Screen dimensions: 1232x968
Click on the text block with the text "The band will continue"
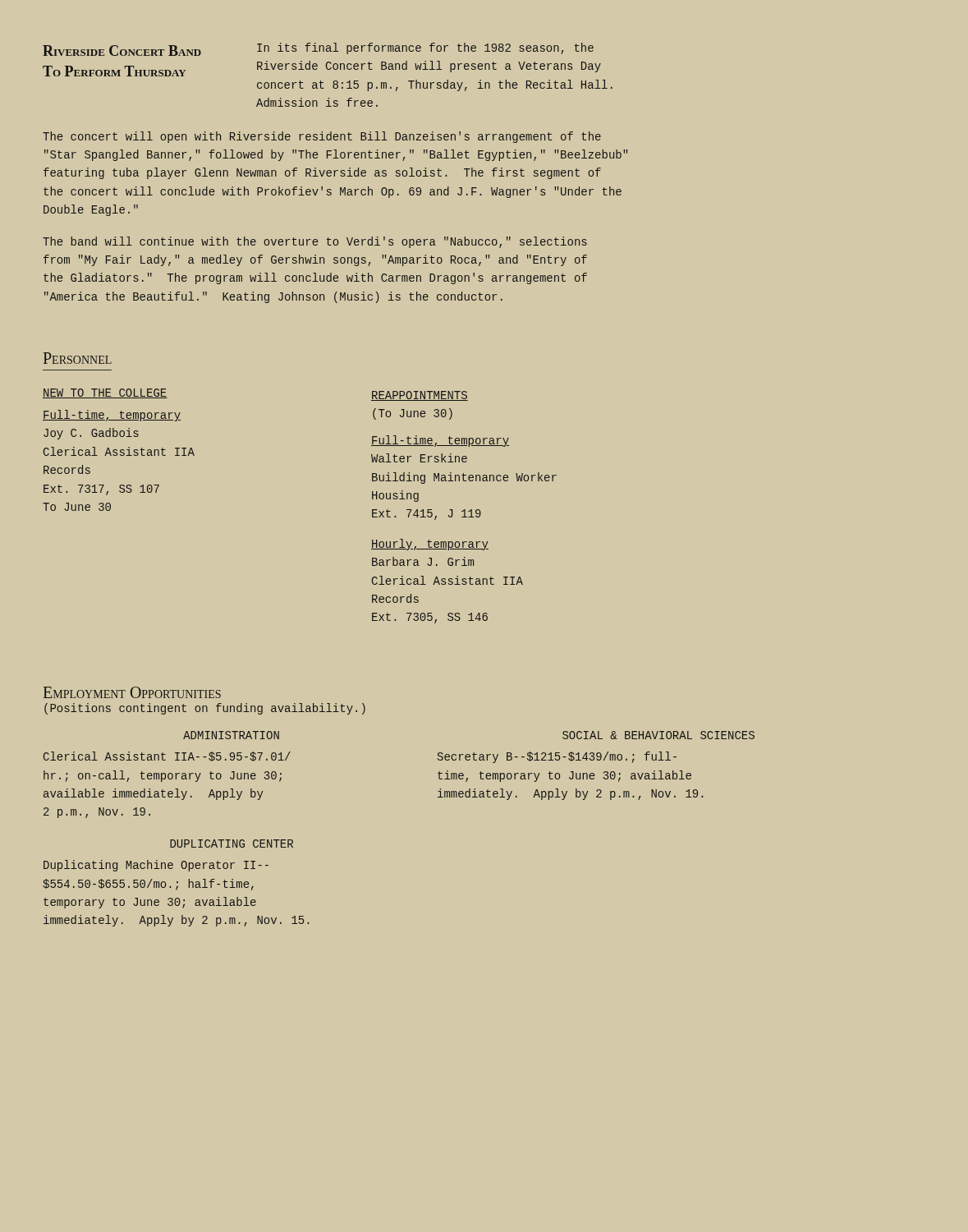315,270
